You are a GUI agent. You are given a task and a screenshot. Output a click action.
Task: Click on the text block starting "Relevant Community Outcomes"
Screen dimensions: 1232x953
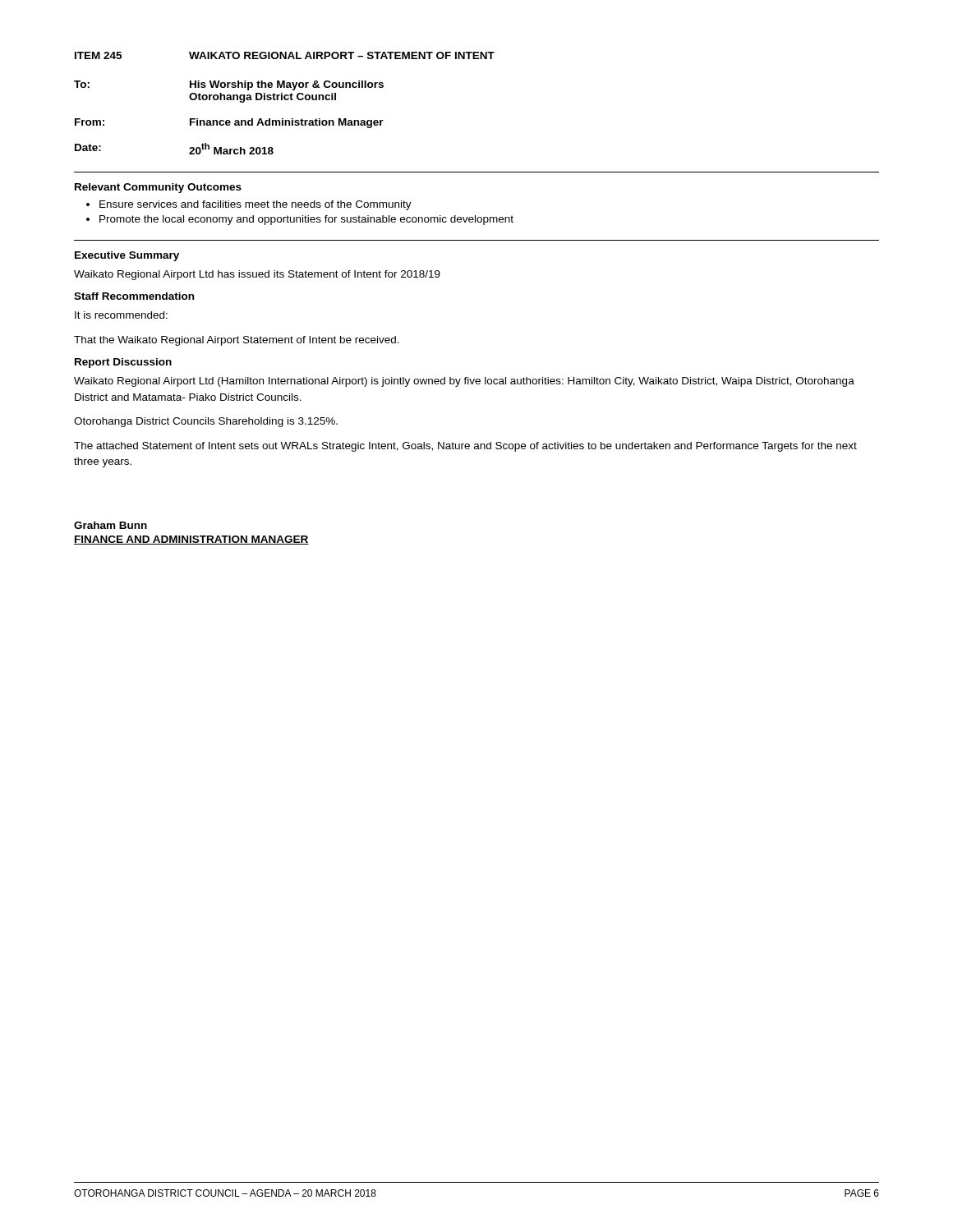coord(158,186)
